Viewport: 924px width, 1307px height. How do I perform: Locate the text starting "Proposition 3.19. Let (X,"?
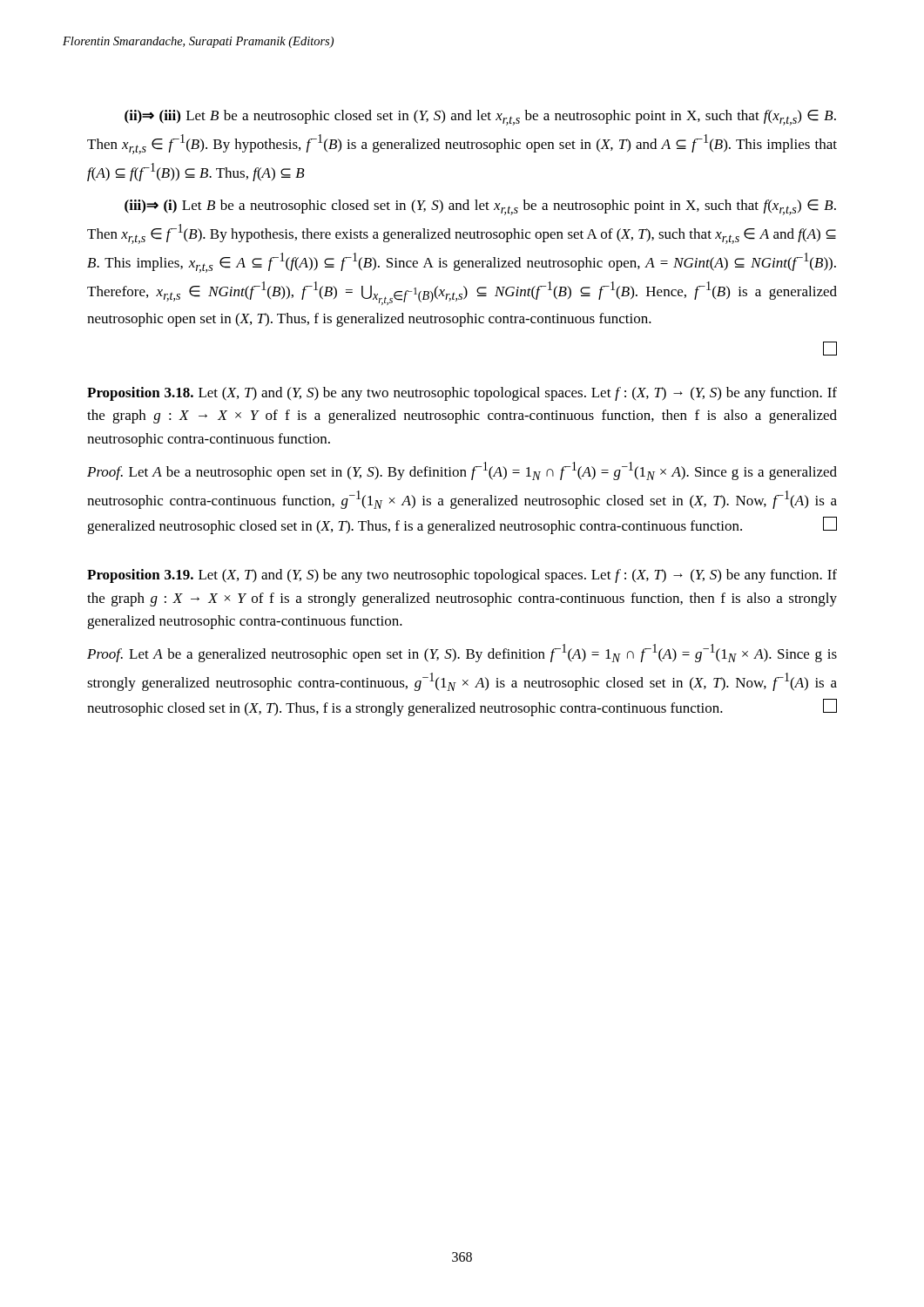click(462, 598)
